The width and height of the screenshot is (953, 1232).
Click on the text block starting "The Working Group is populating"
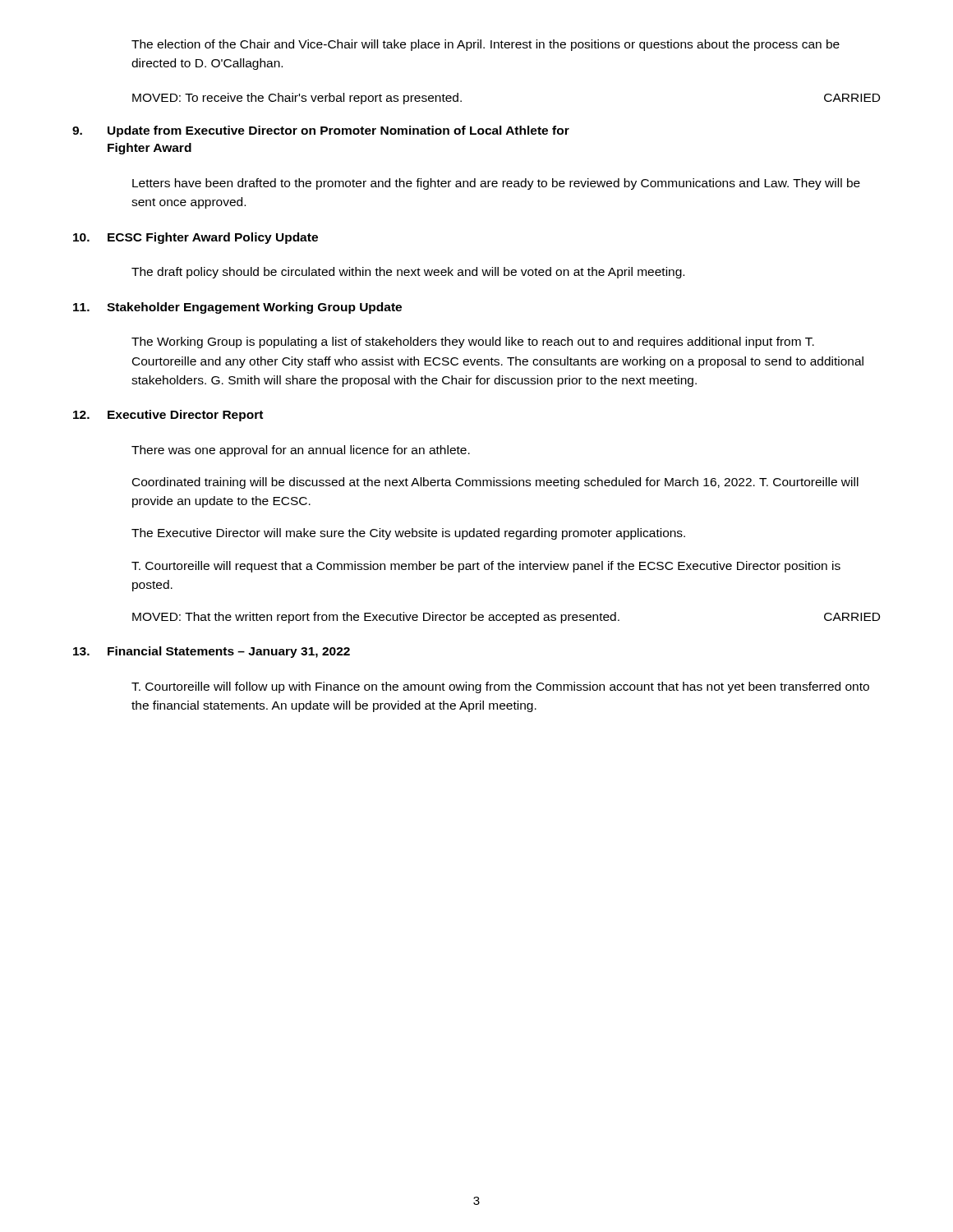(498, 361)
